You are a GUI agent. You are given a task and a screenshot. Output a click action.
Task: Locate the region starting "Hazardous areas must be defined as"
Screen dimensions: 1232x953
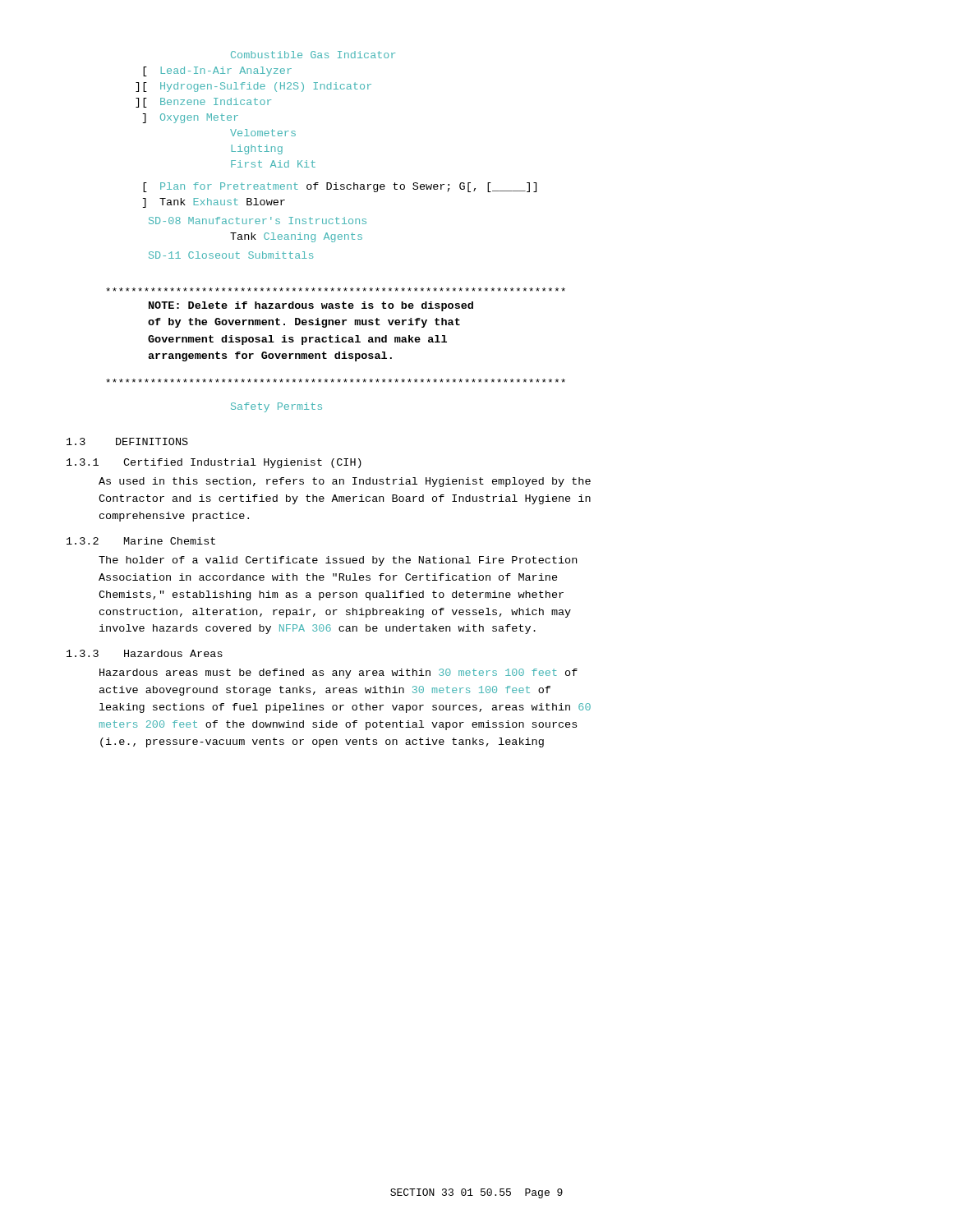point(345,708)
